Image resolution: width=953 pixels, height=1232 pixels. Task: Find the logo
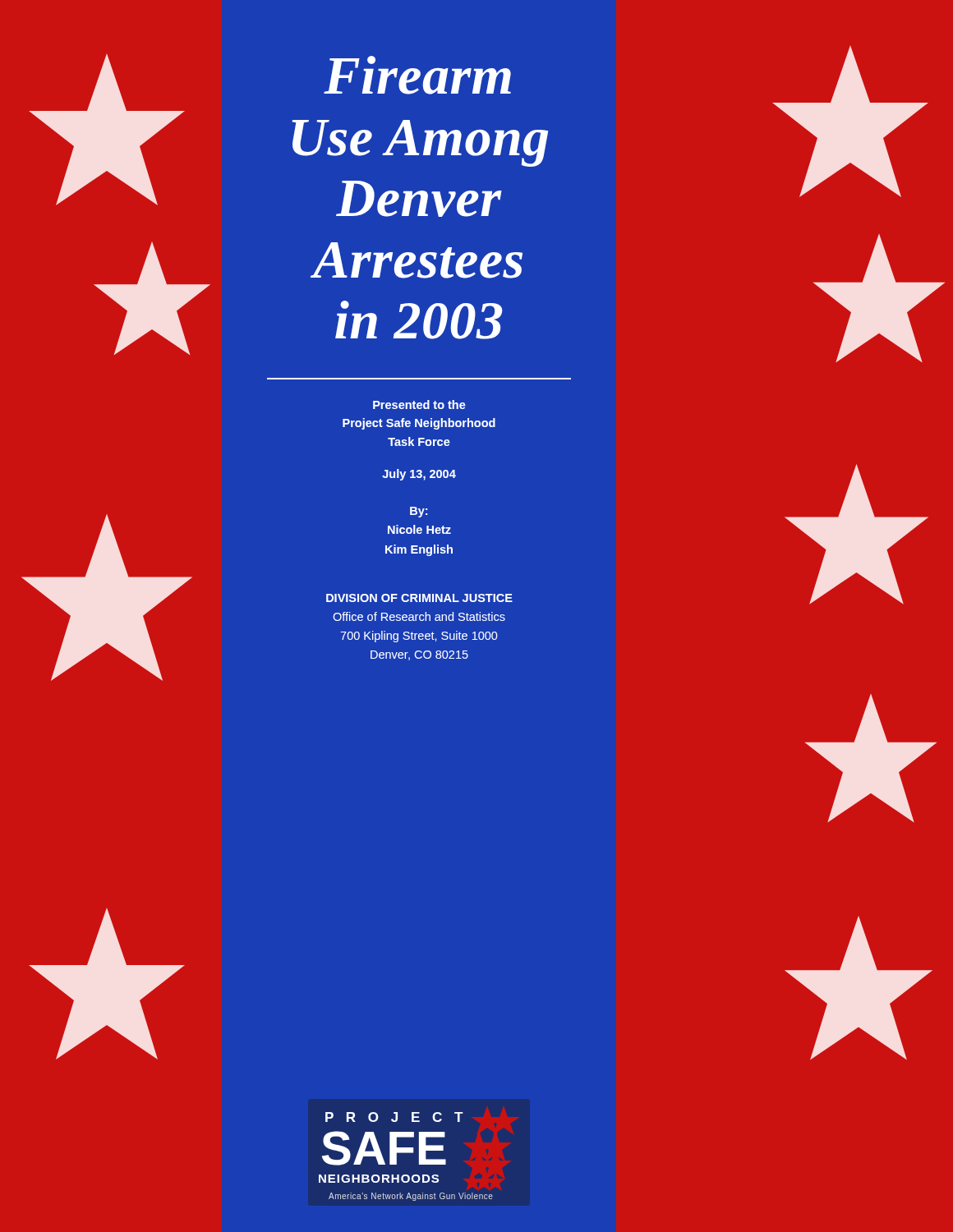[419, 1154]
